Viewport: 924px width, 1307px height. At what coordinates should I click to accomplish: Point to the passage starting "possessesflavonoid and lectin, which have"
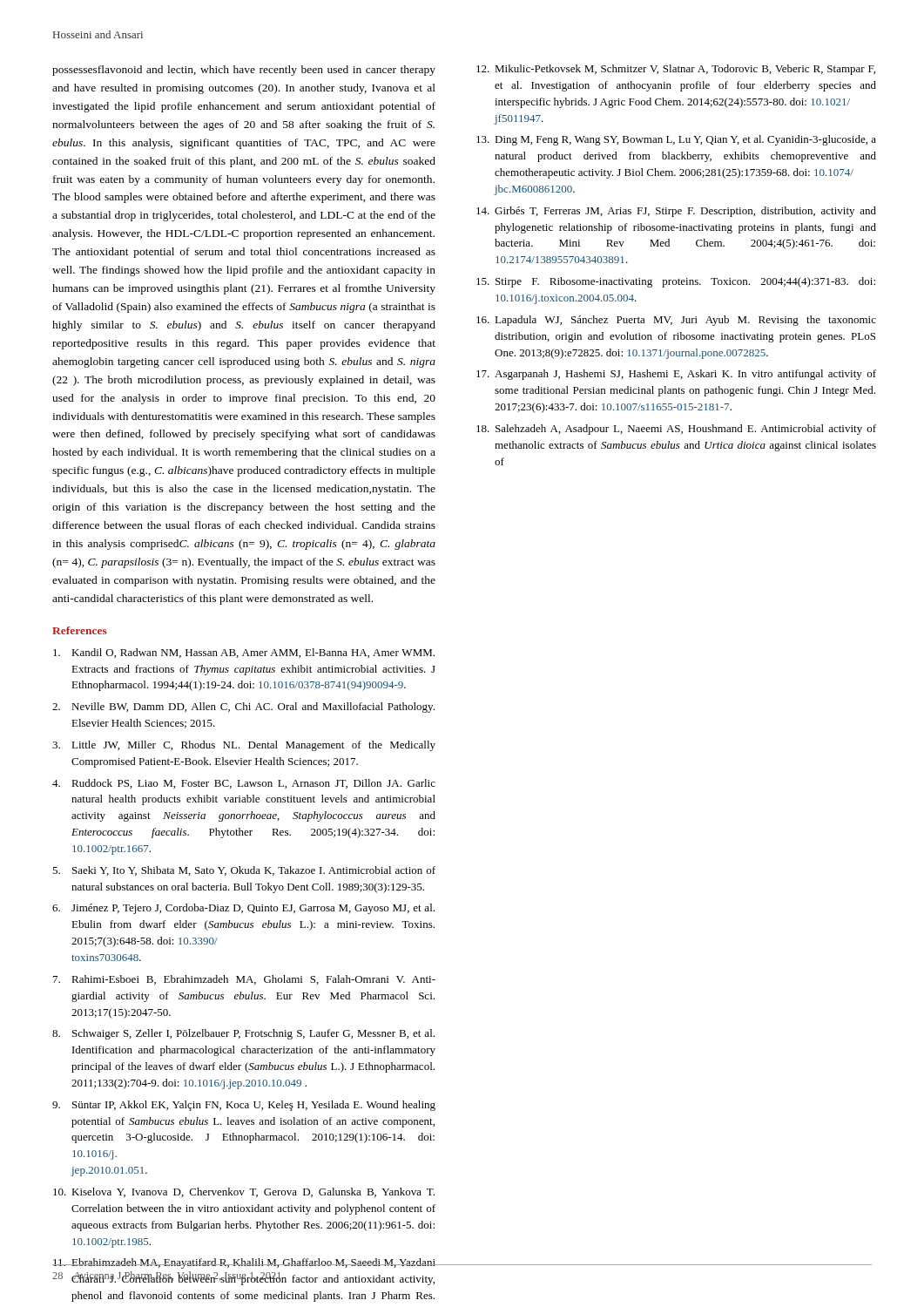[244, 334]
